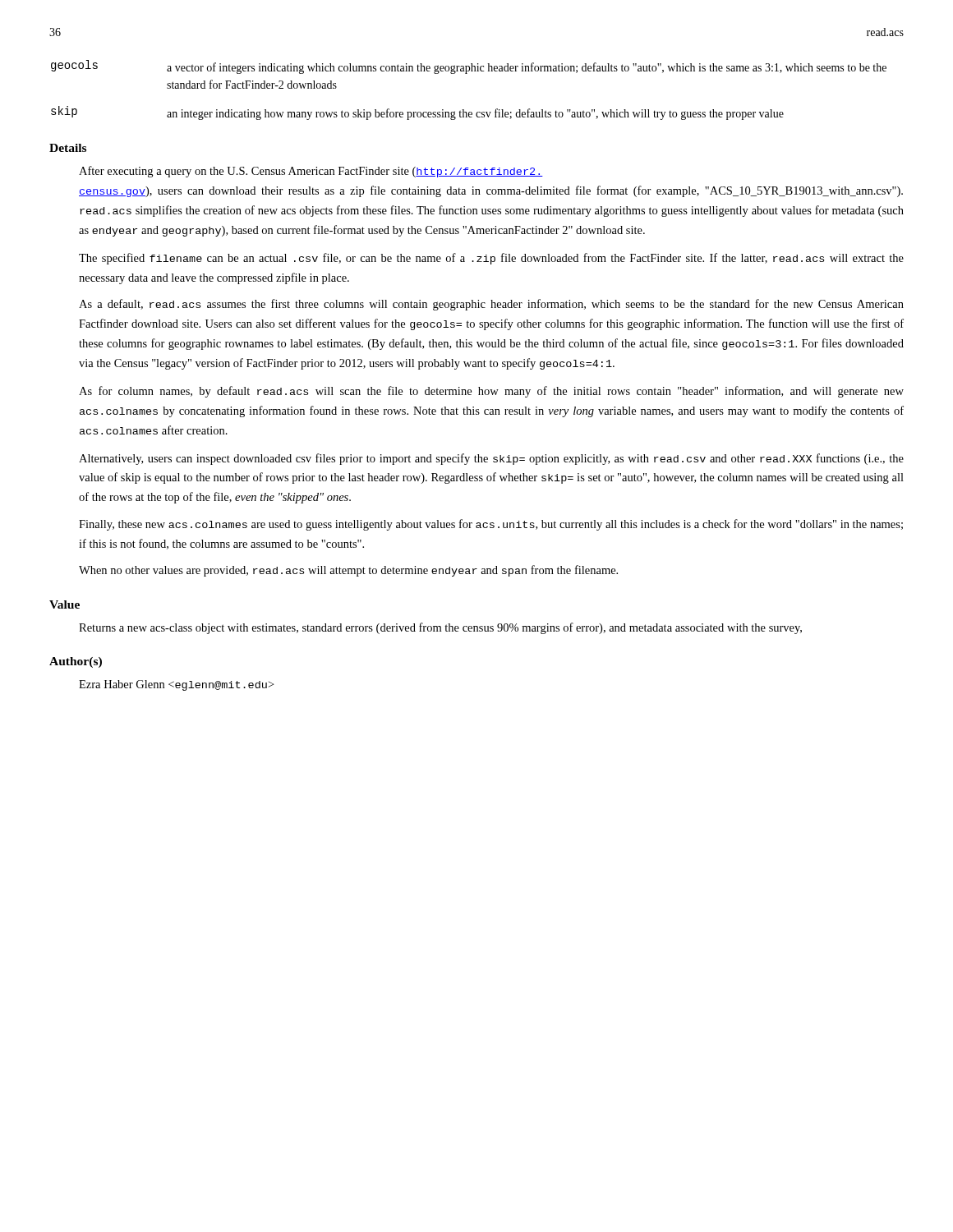Locate the region starting "The specified filename can be an"
The width and height of the screenshot is (953, 1232).
click(x=491, y=267)
